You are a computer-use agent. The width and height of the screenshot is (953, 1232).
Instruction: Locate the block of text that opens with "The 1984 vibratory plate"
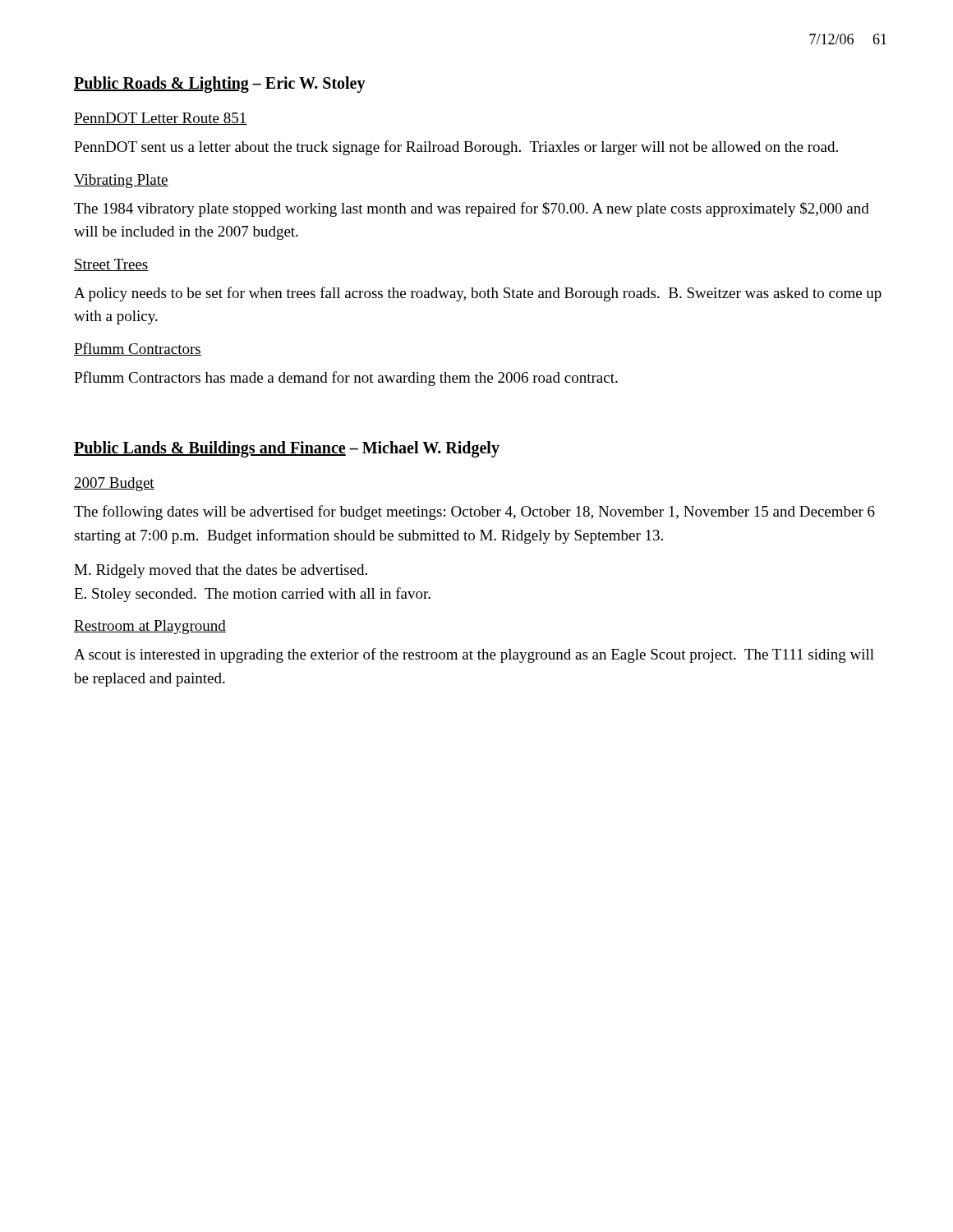click(x=471, y=220)
